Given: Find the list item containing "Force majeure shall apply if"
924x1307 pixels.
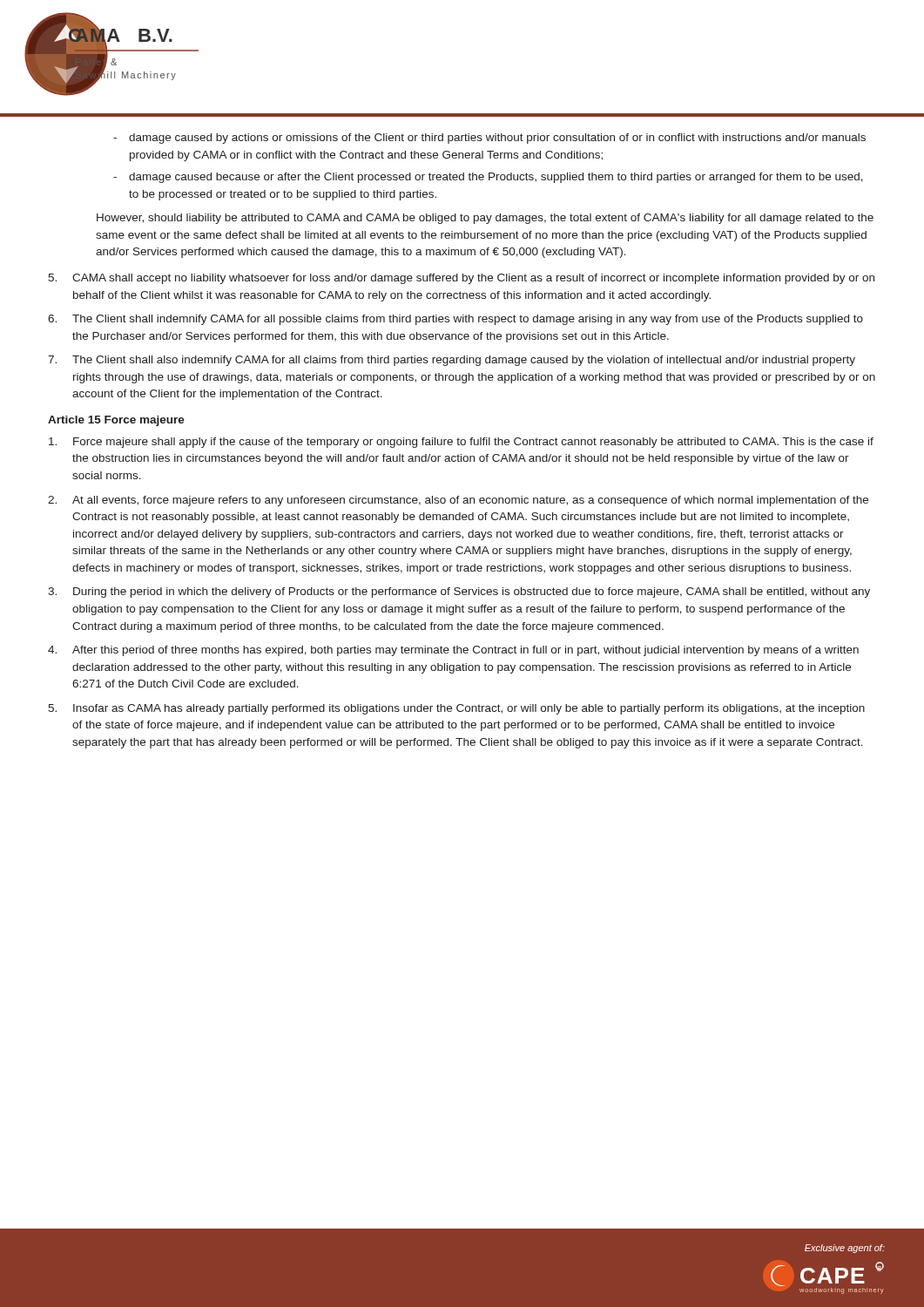Looking at the screenshot, I should [x=462, y=458].
